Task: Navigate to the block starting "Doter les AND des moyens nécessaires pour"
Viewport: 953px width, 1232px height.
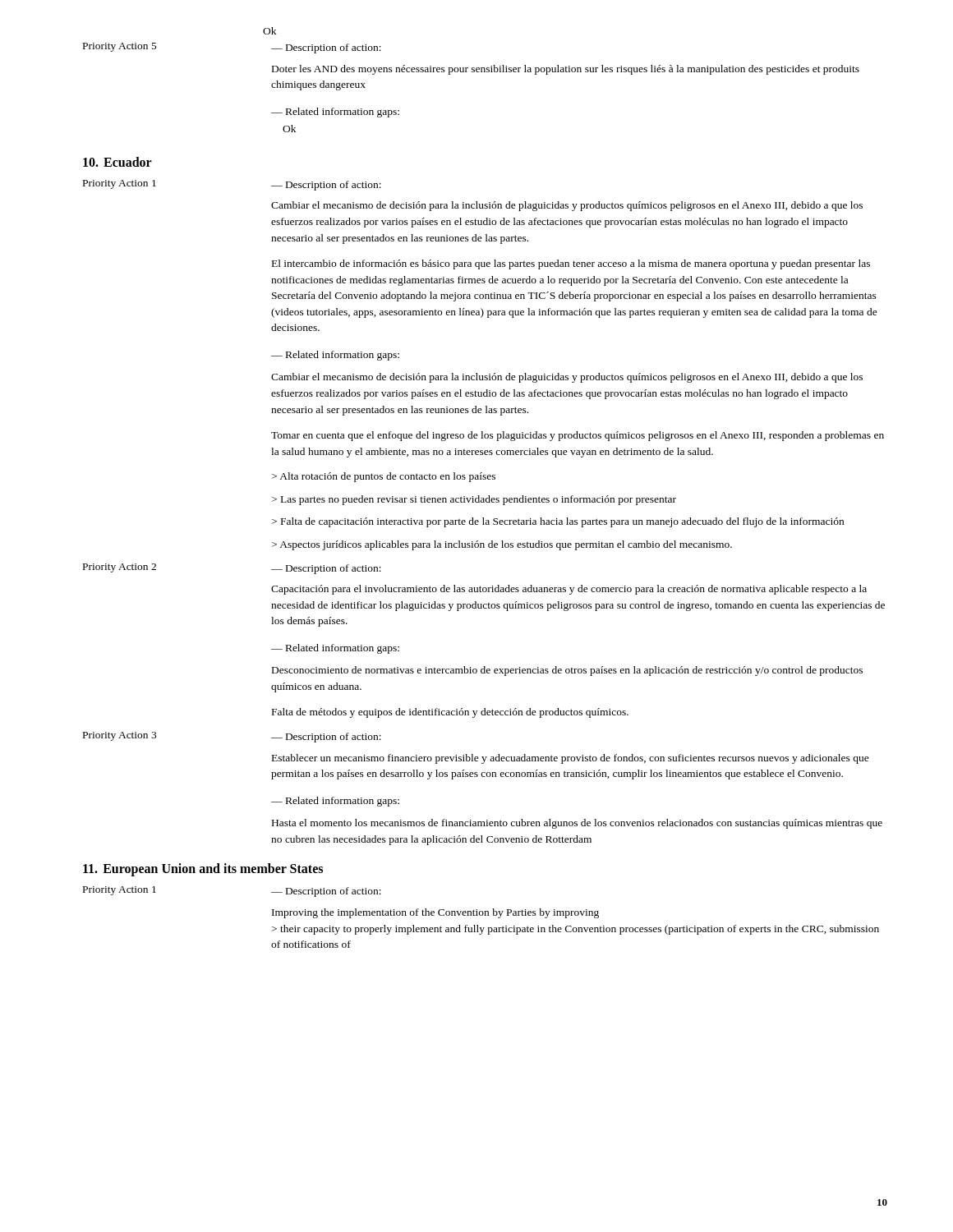Action: tap(485, 77)
